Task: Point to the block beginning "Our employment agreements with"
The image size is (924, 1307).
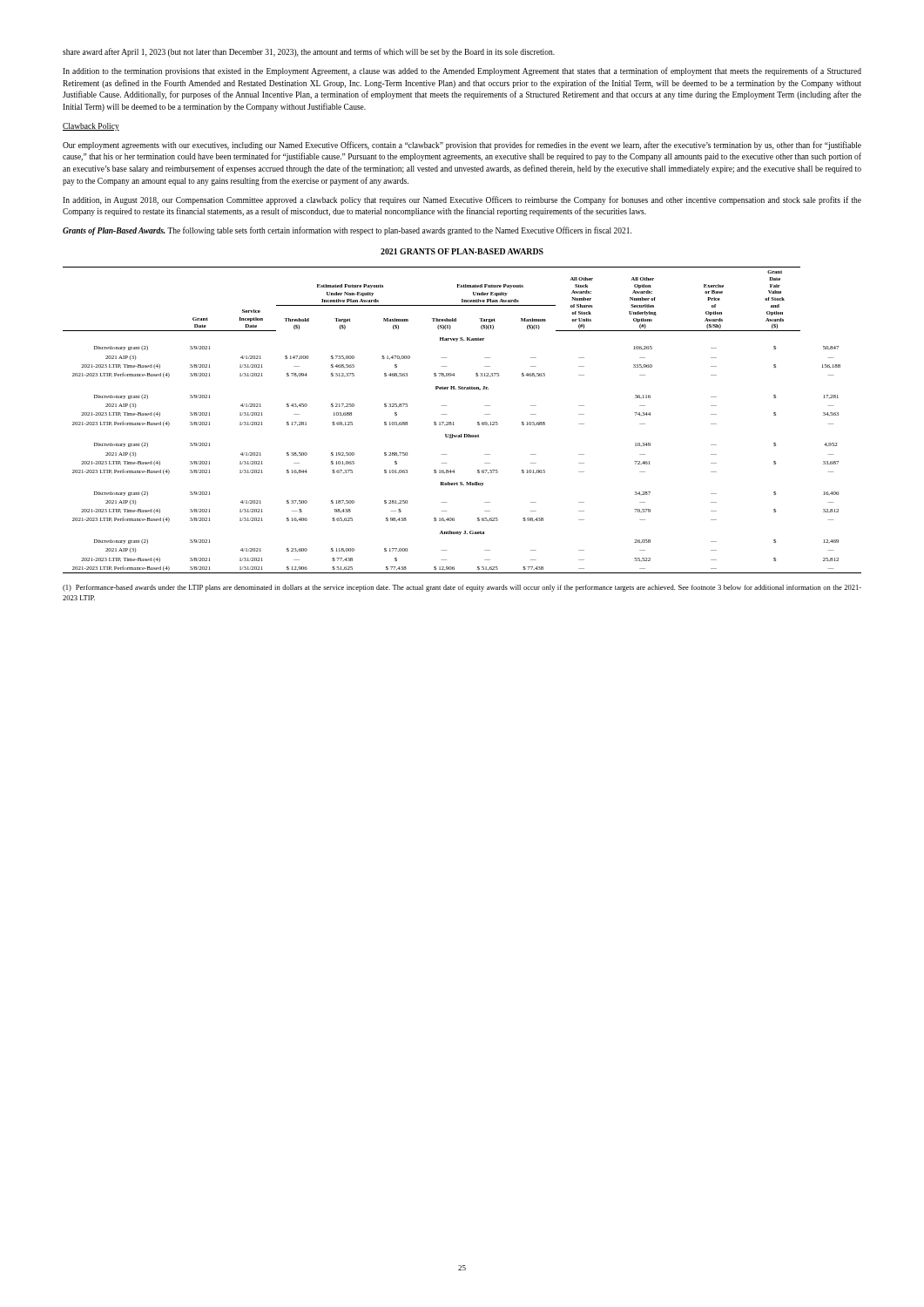Action: click(x=462, y=164)
